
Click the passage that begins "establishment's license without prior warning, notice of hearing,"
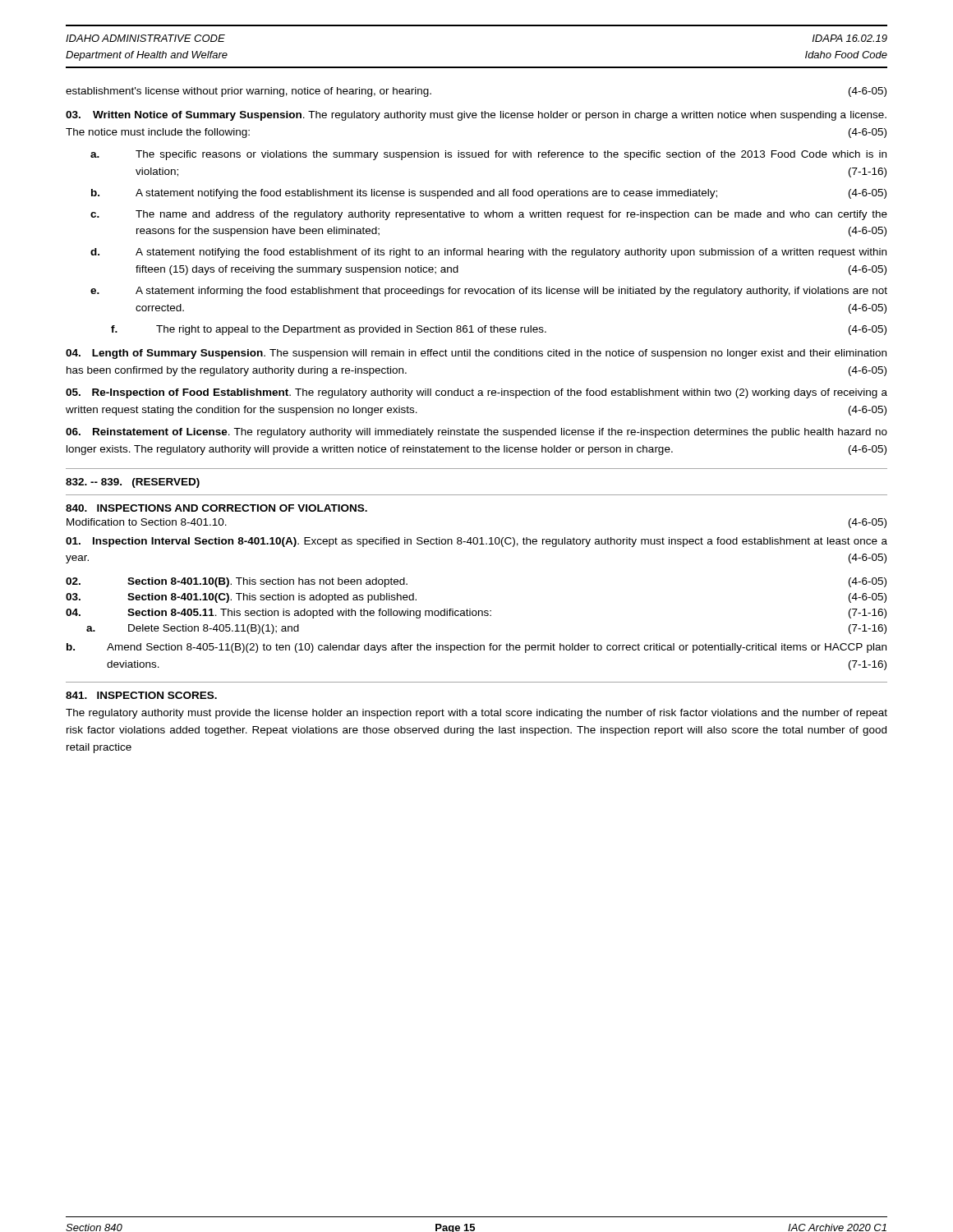pyautogui.click(x=249, y=92)
